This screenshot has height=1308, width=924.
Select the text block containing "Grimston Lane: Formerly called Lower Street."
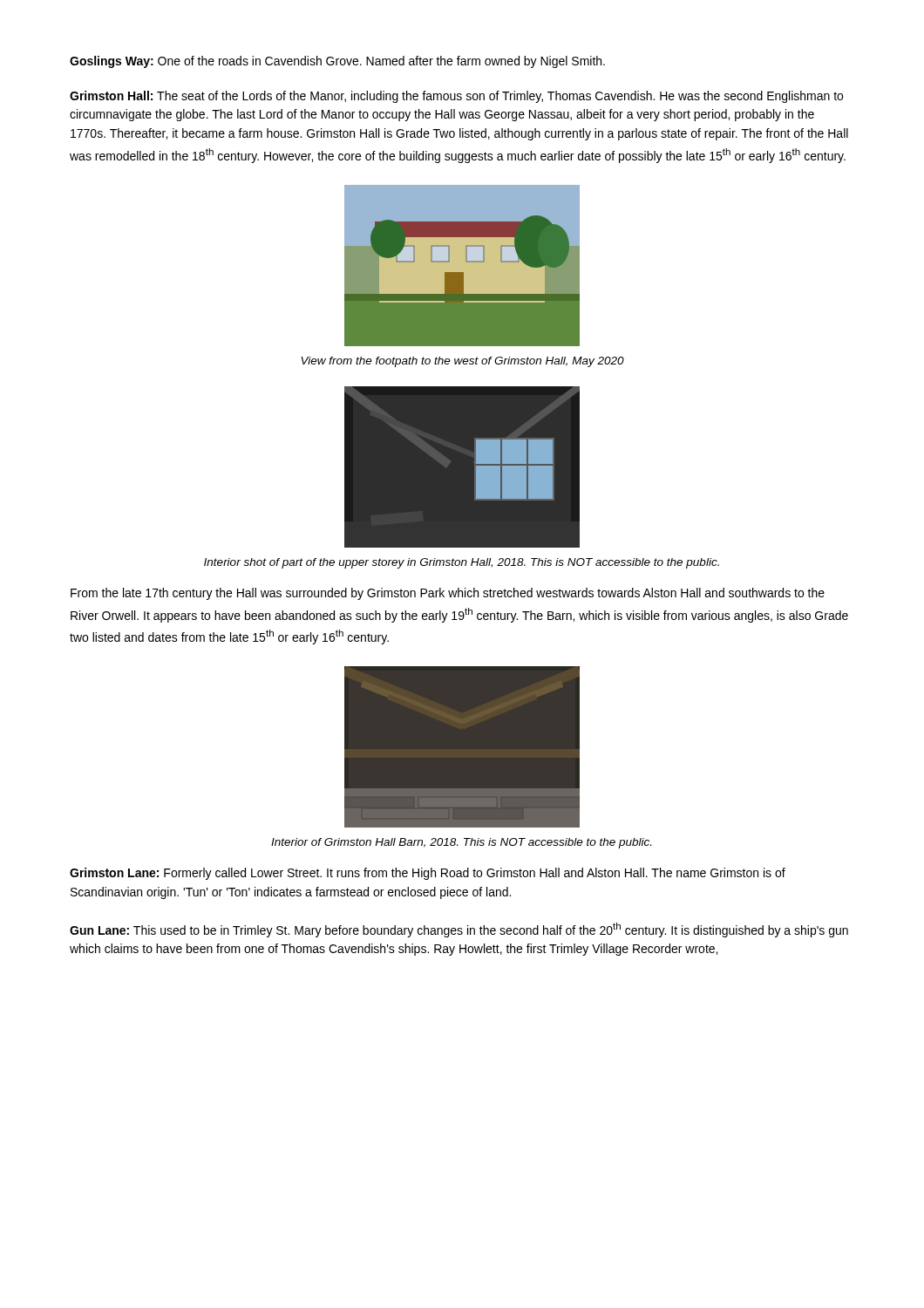click(427, 883)
